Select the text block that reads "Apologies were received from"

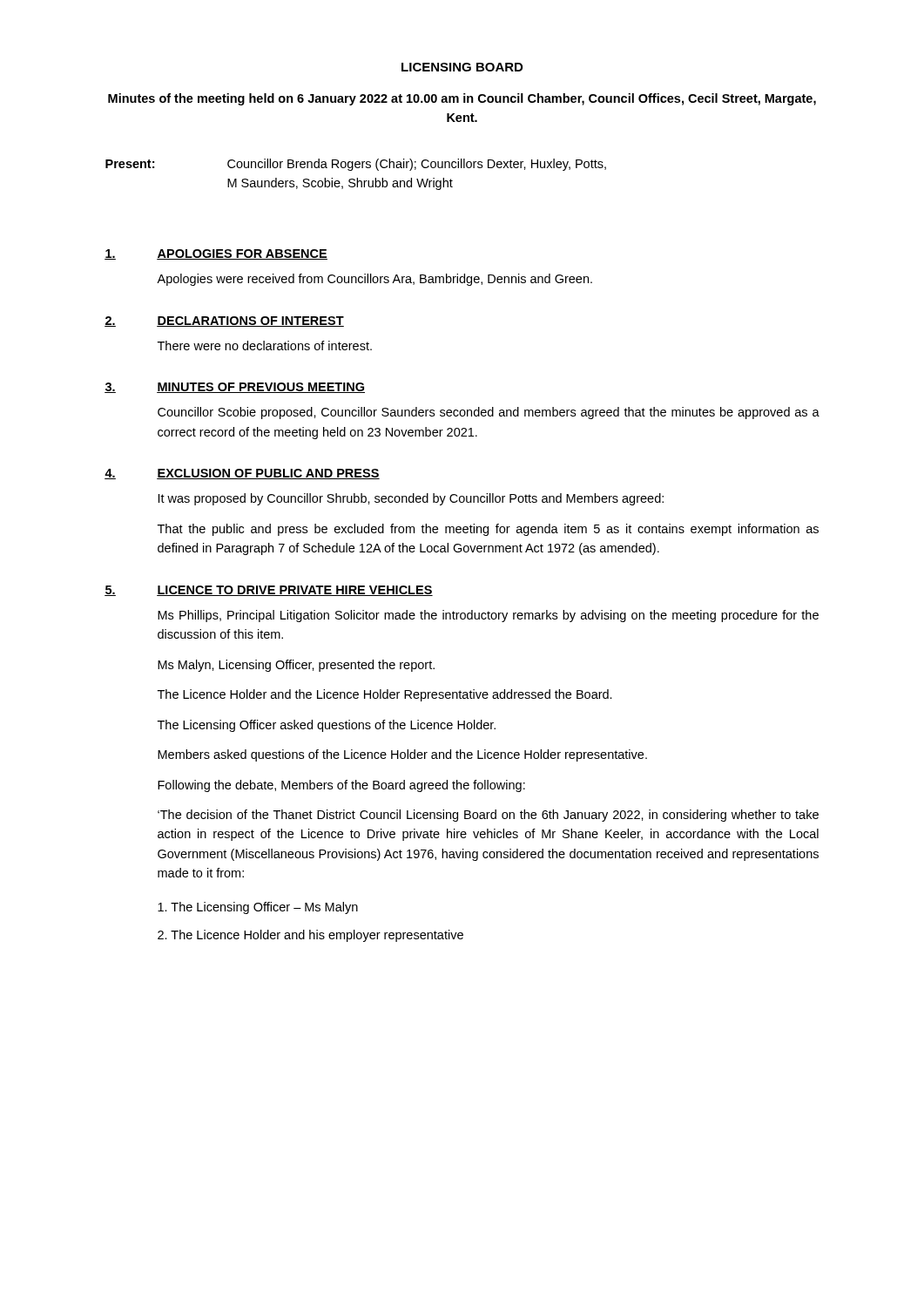[375, 279]
